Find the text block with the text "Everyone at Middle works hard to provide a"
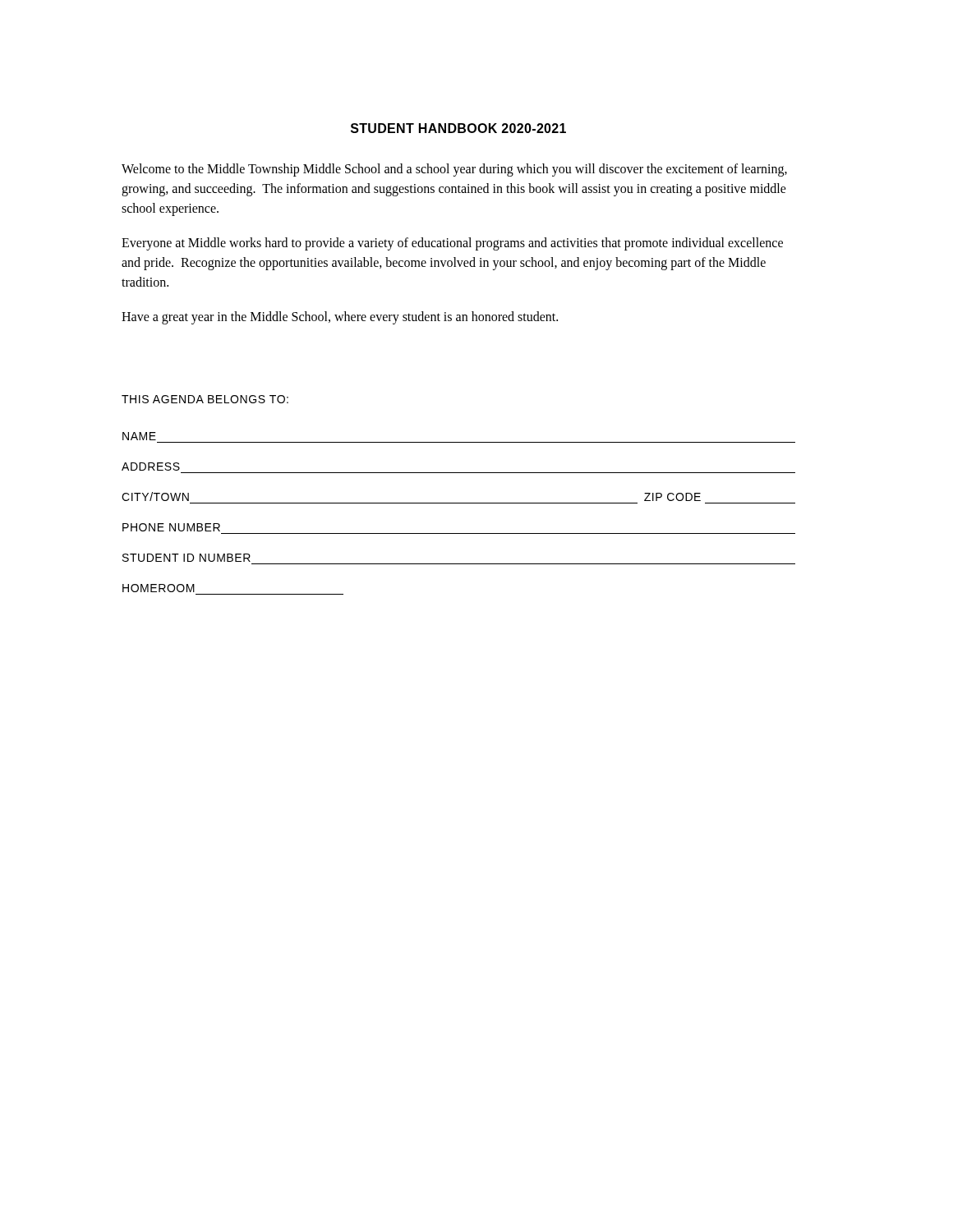953x1232 pixels. tap(452, 262)
